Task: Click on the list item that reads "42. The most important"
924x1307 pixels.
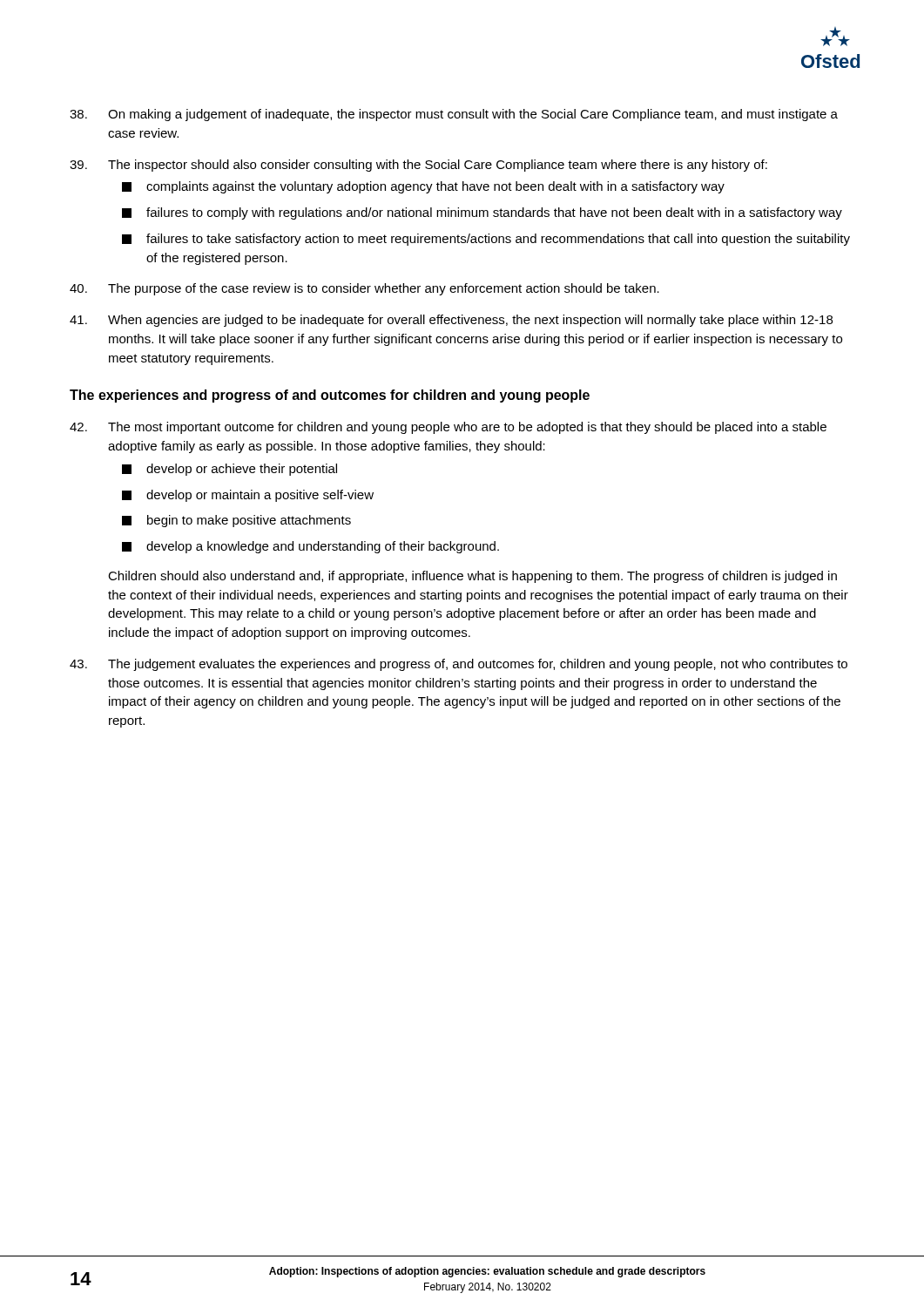Action: click(462, 437)
